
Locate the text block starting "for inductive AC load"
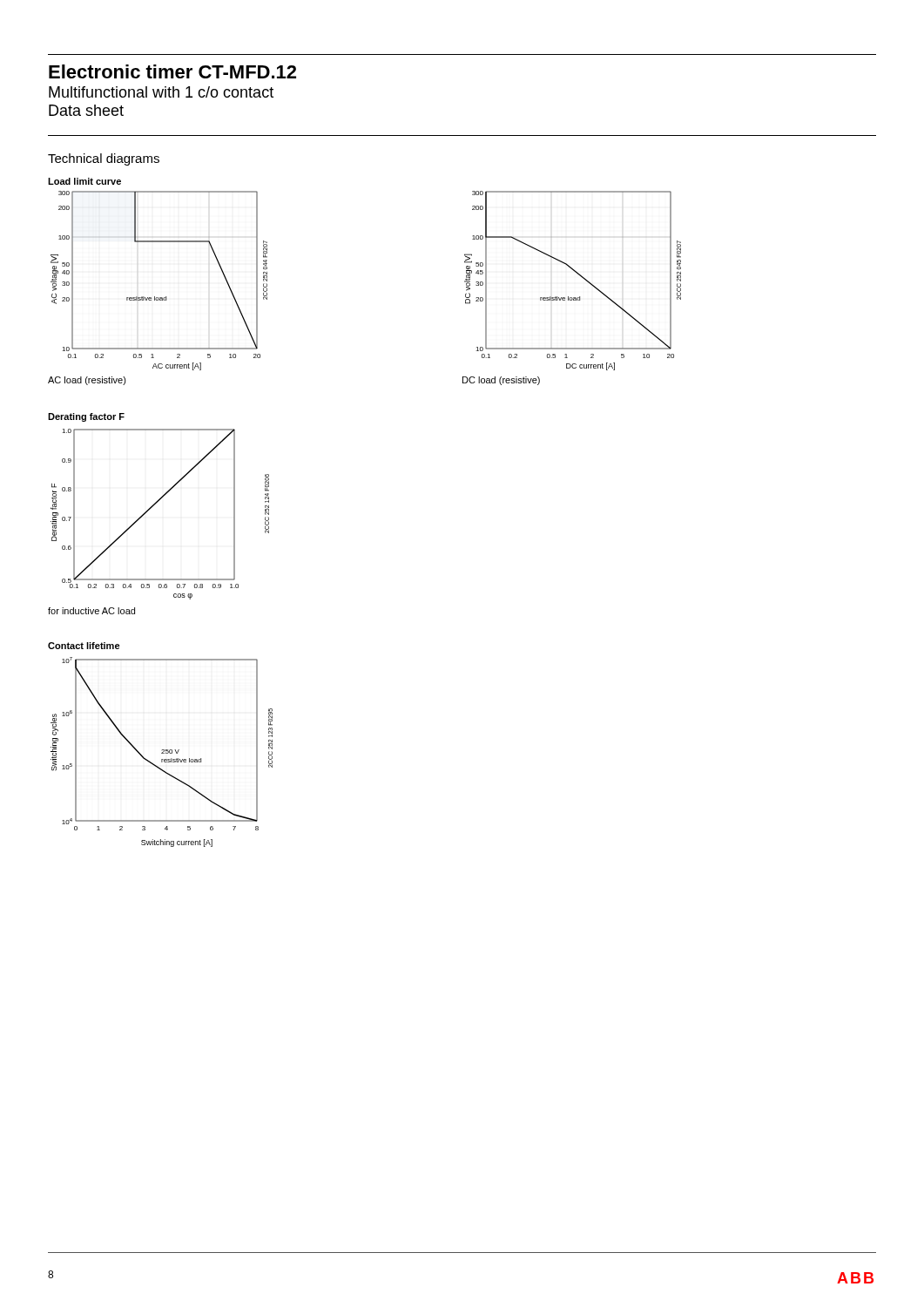[92, 611]
